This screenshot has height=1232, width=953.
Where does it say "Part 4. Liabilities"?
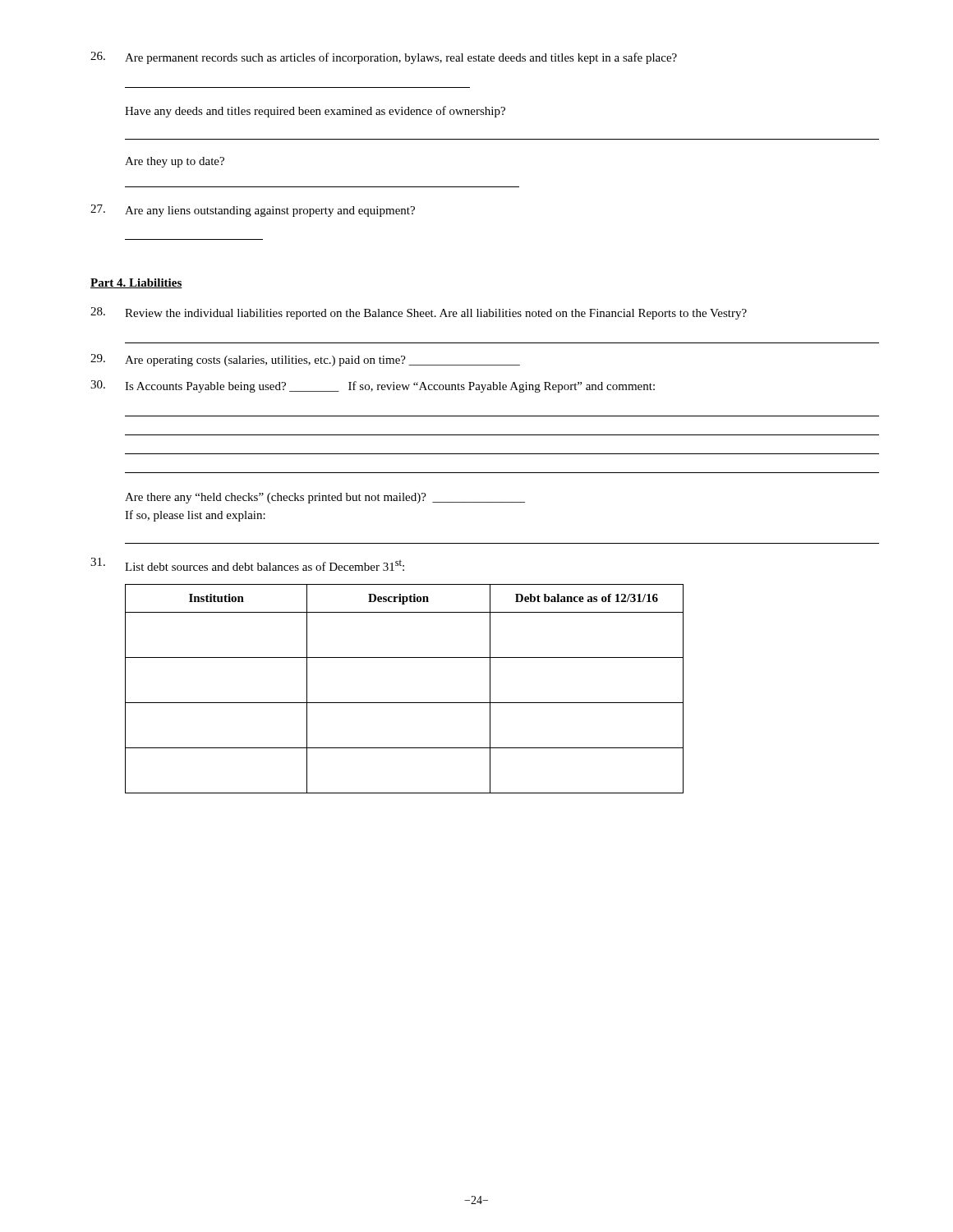[x=136, y=283]
